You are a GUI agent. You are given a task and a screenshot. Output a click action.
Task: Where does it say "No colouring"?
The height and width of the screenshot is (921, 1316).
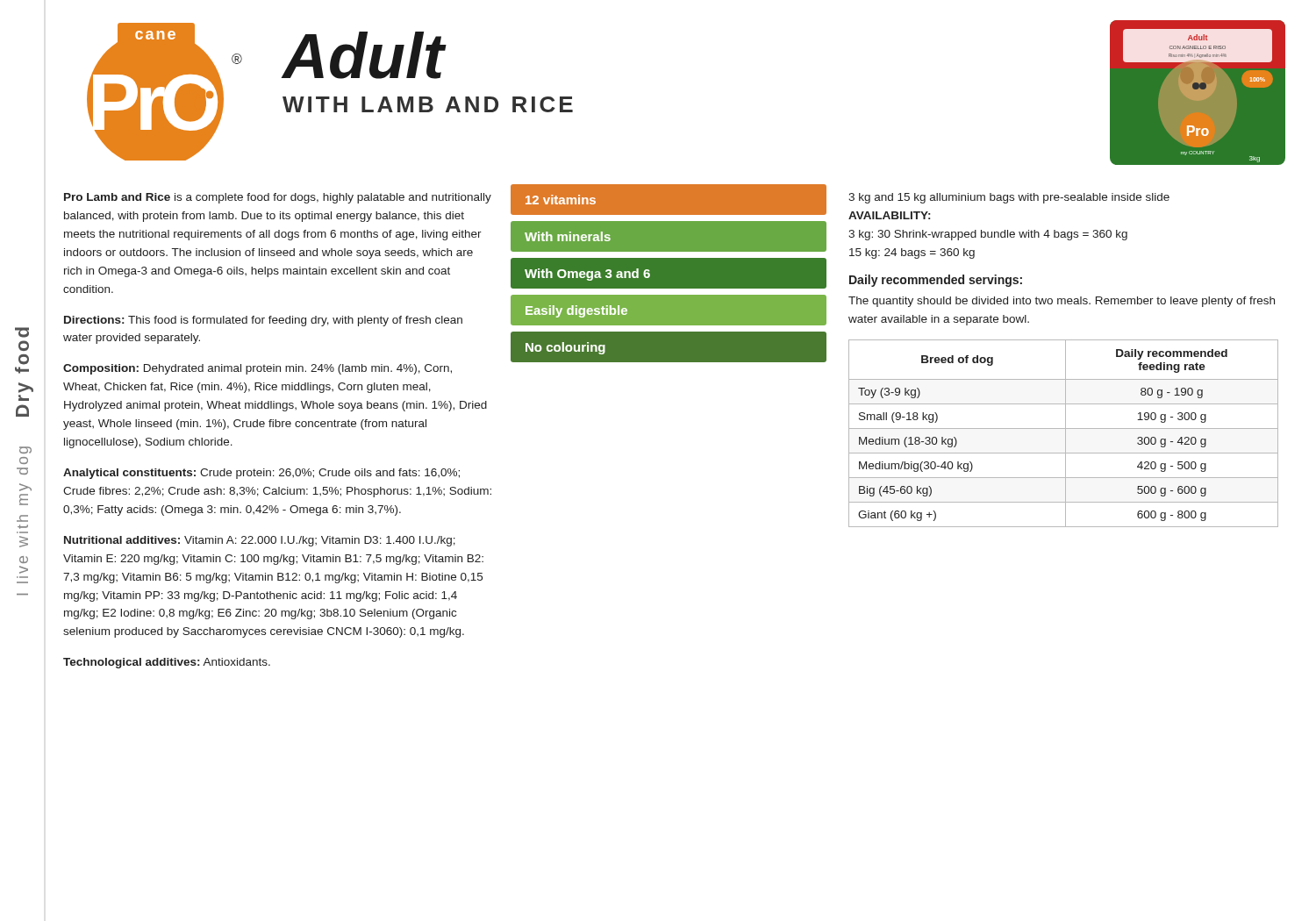tap(565, 347)
